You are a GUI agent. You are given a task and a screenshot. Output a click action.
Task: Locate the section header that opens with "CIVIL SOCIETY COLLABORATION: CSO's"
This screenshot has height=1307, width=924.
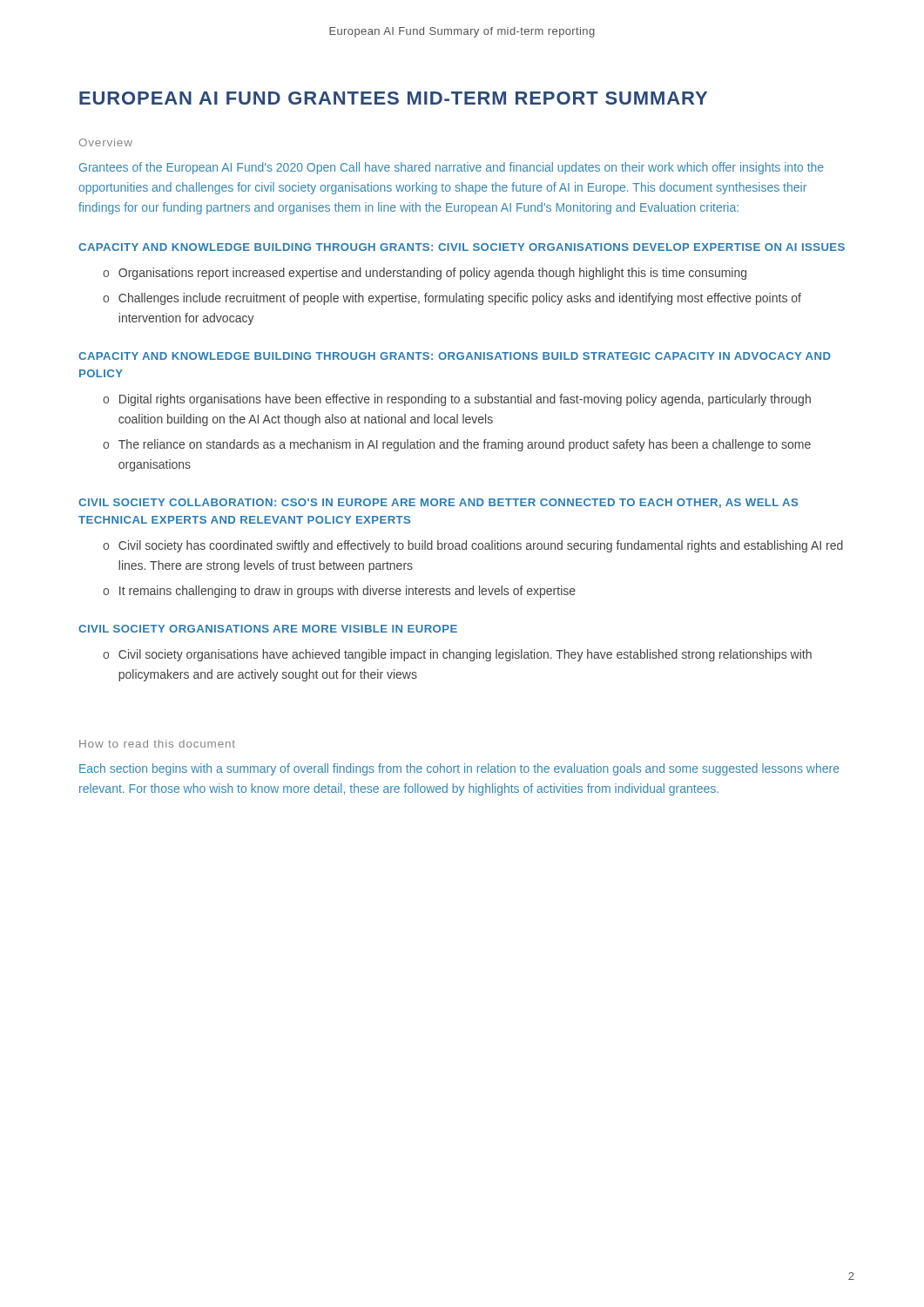coord(439,511)
